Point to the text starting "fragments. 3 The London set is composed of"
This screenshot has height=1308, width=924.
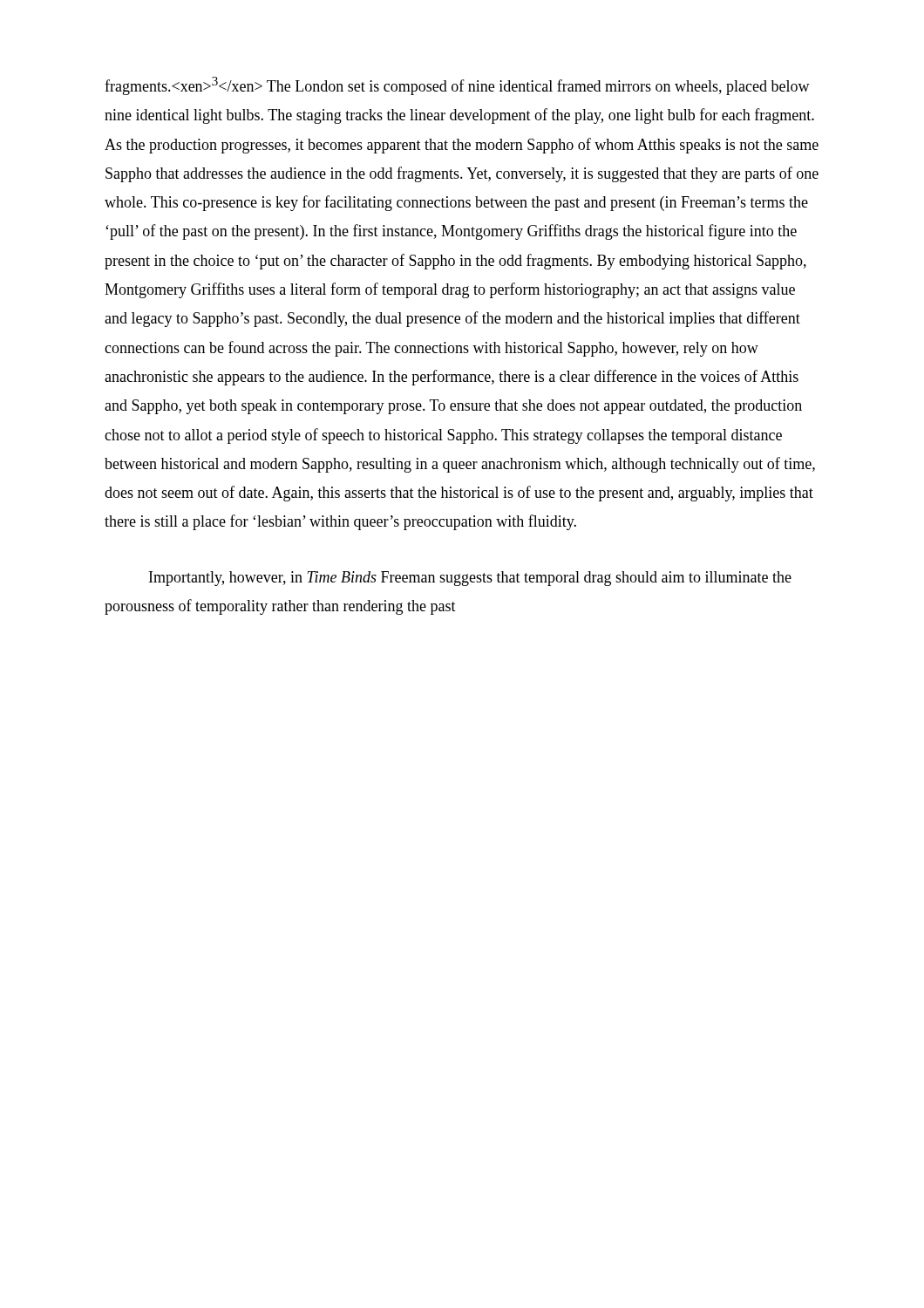click(462, 302)
